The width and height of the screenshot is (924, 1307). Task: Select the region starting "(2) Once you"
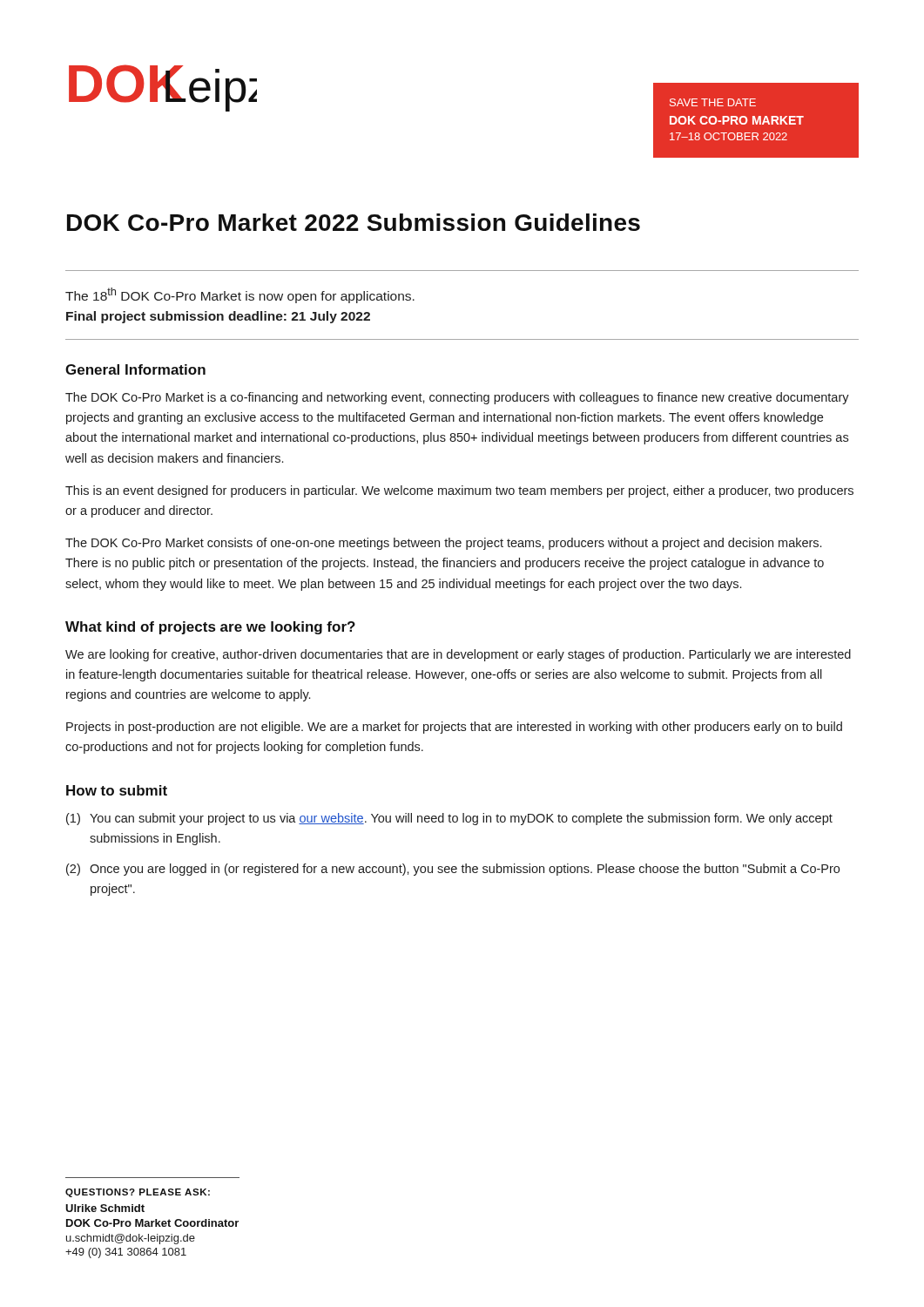[462, 879]
